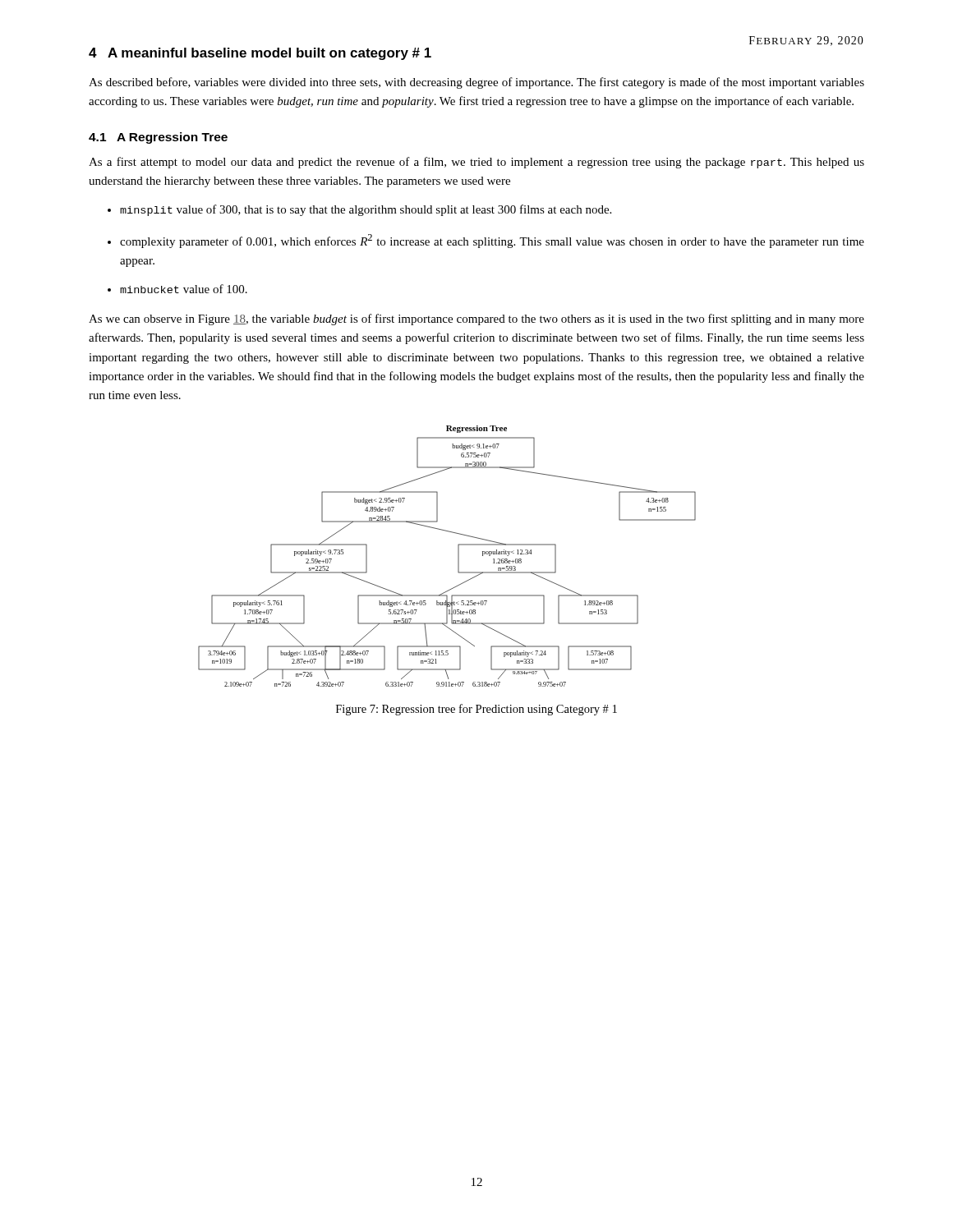The height and width of the screenshot is (1232, 953).
Task: Click the passage that begins "As described before, variables were divided into three"
Action: point(476,92)
